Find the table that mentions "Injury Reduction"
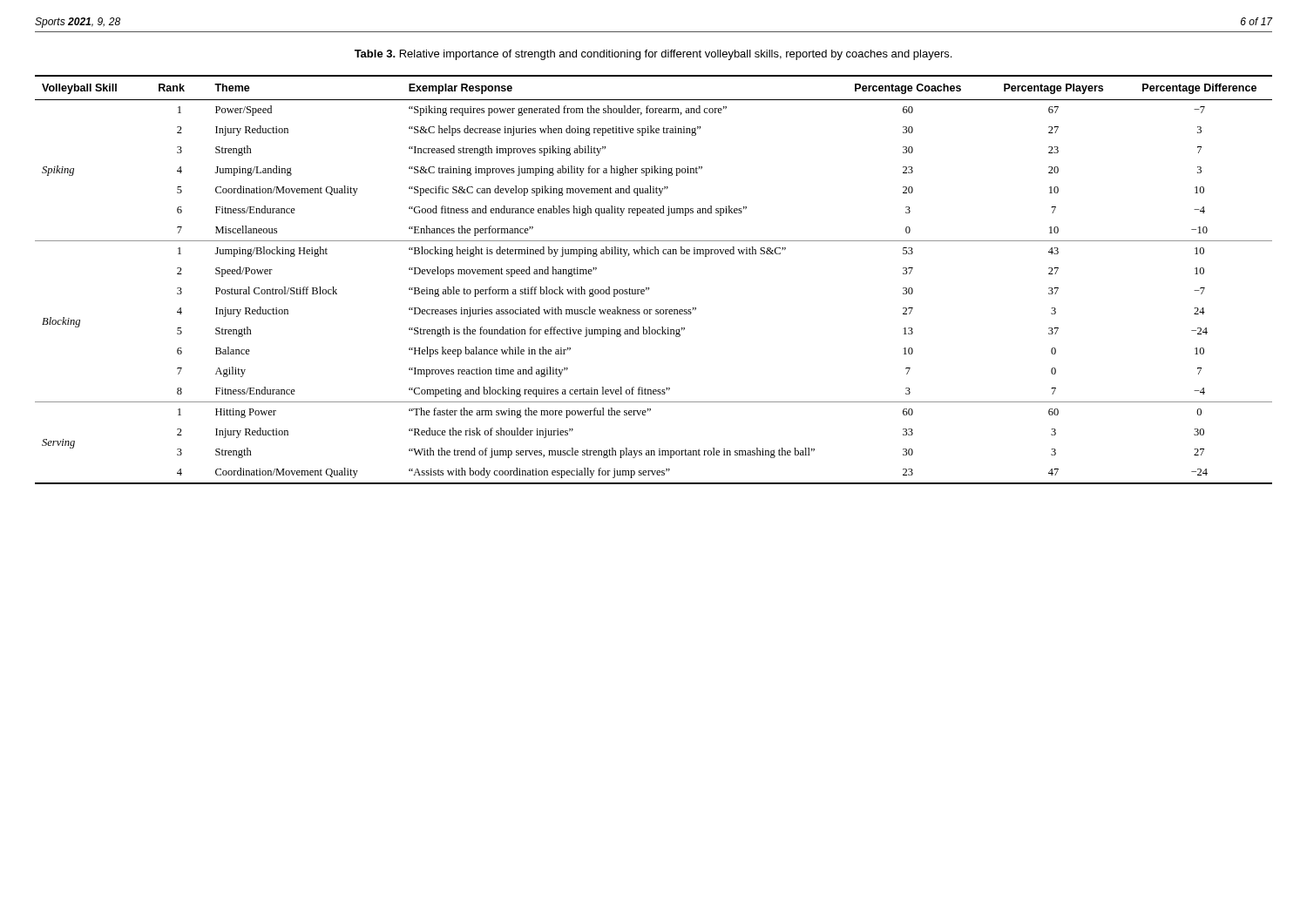Screen dimensions: 924x1307 pos(654,280)
